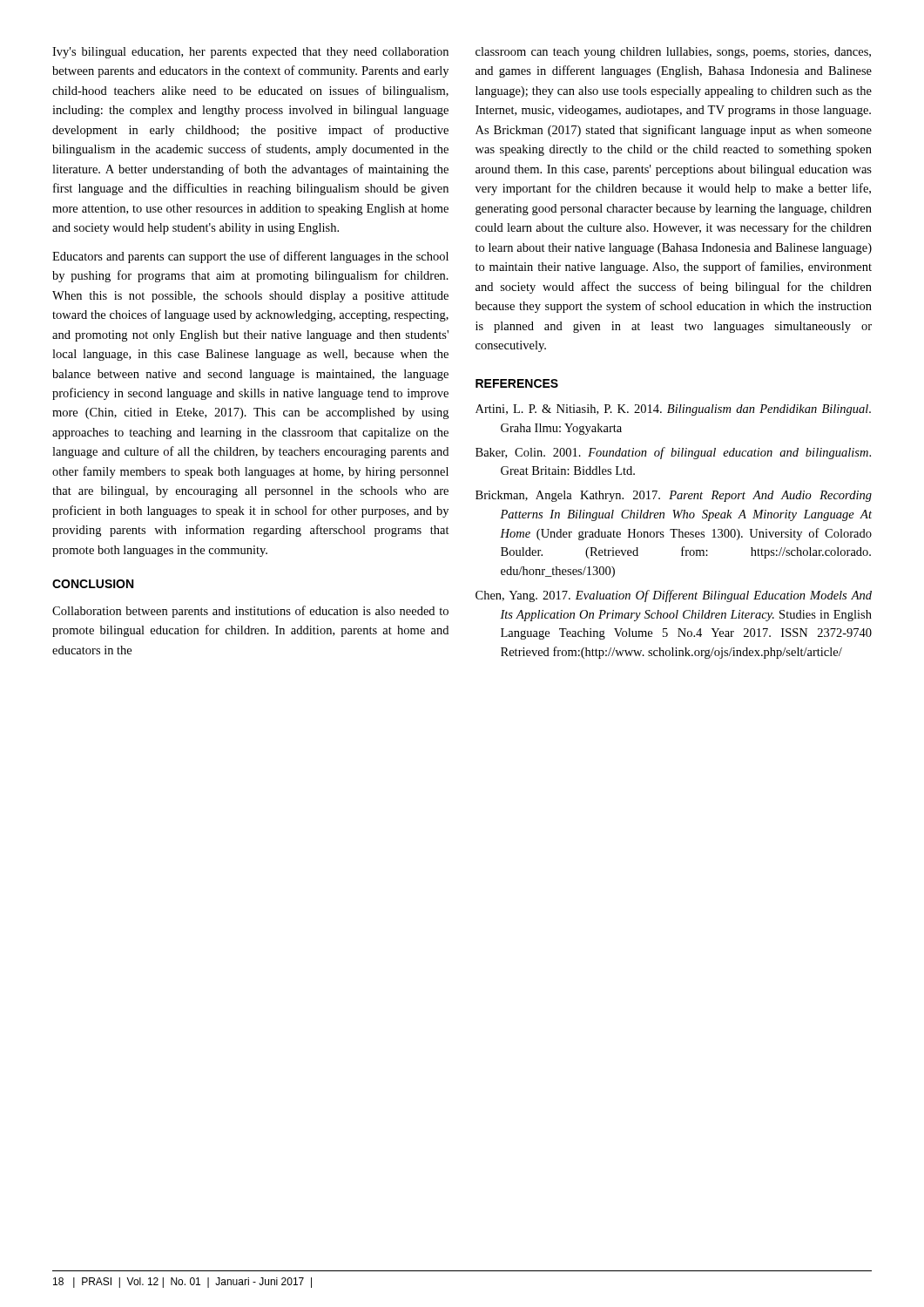Locate the block of text that opens with "Ivy's bilingual education,"
The image size is (924, 1307).
tap(251, 140)
